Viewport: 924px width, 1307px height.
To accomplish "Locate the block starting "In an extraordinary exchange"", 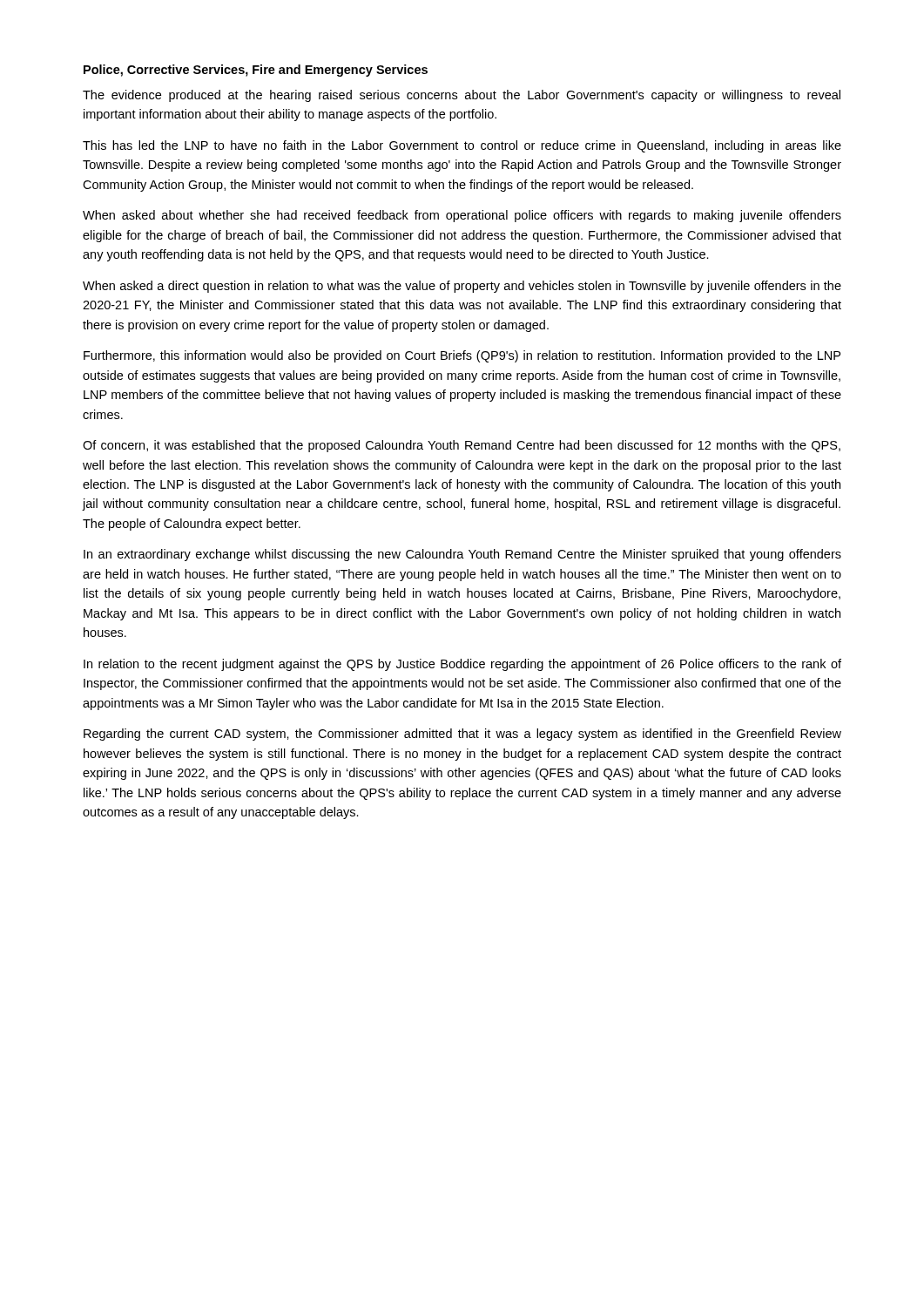I will (x=462, y=594).
